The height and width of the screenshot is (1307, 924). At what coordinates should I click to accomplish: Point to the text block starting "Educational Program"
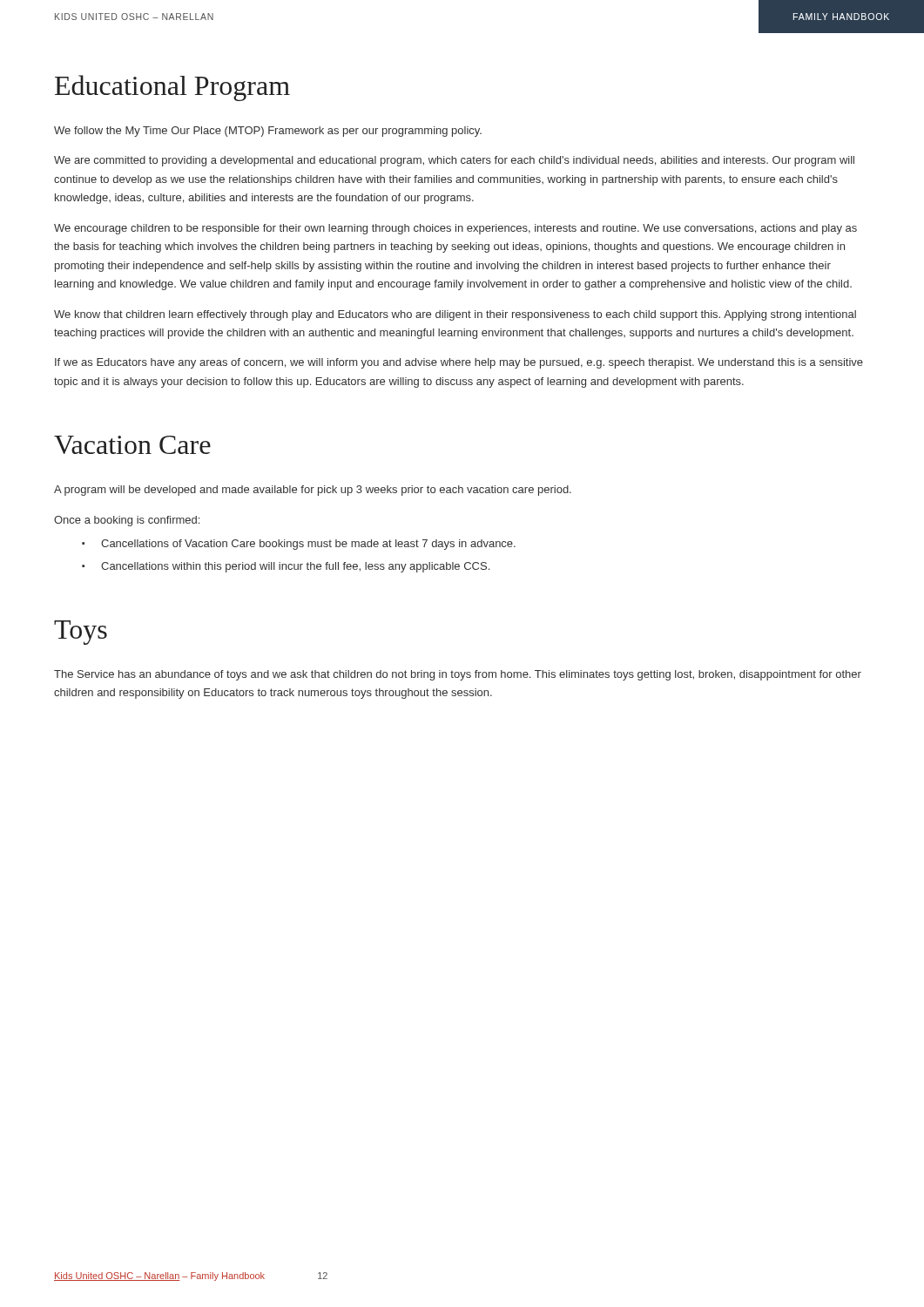(x=172, y=88)
